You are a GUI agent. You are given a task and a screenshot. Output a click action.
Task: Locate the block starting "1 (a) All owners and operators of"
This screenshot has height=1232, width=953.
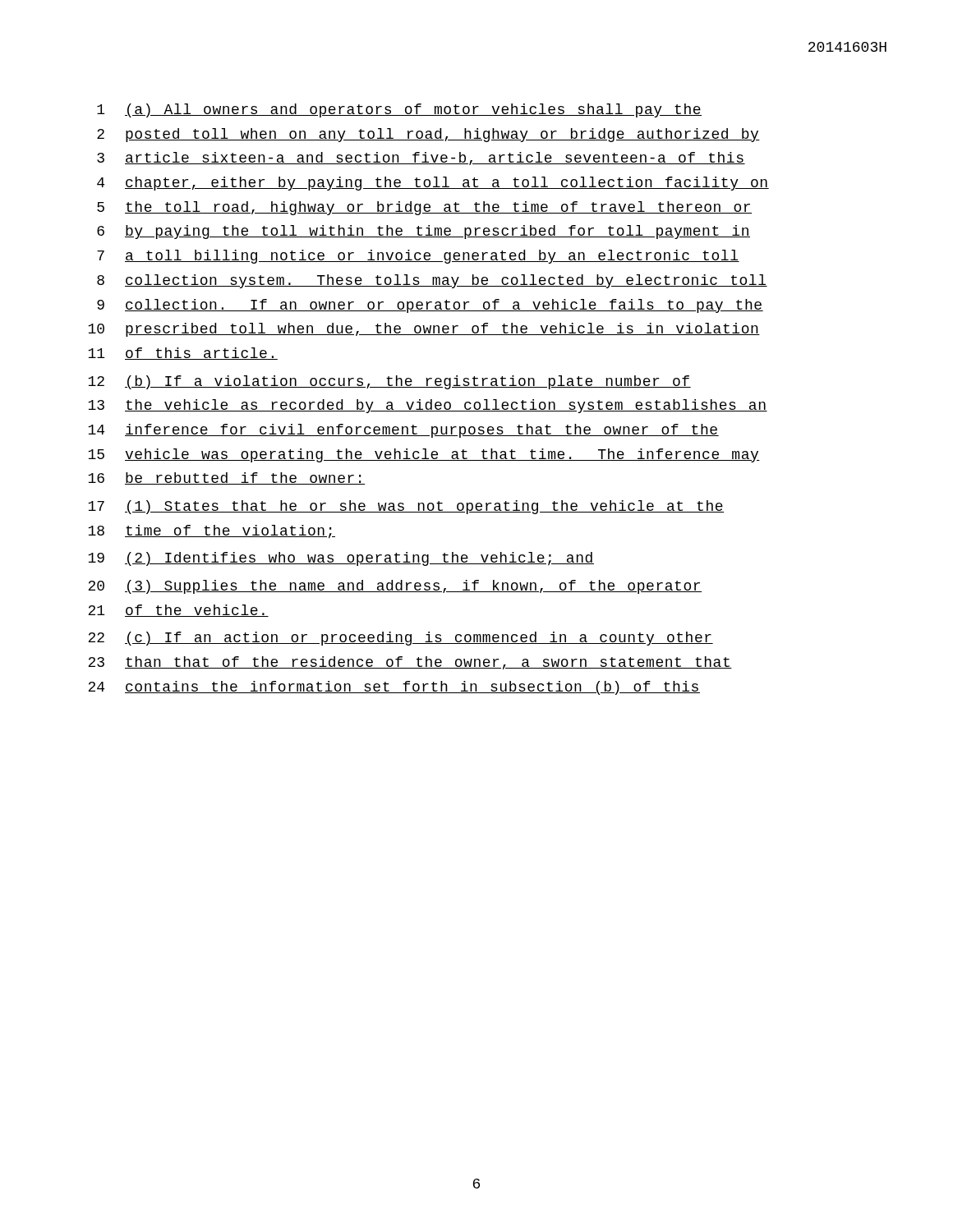(476, 399)
